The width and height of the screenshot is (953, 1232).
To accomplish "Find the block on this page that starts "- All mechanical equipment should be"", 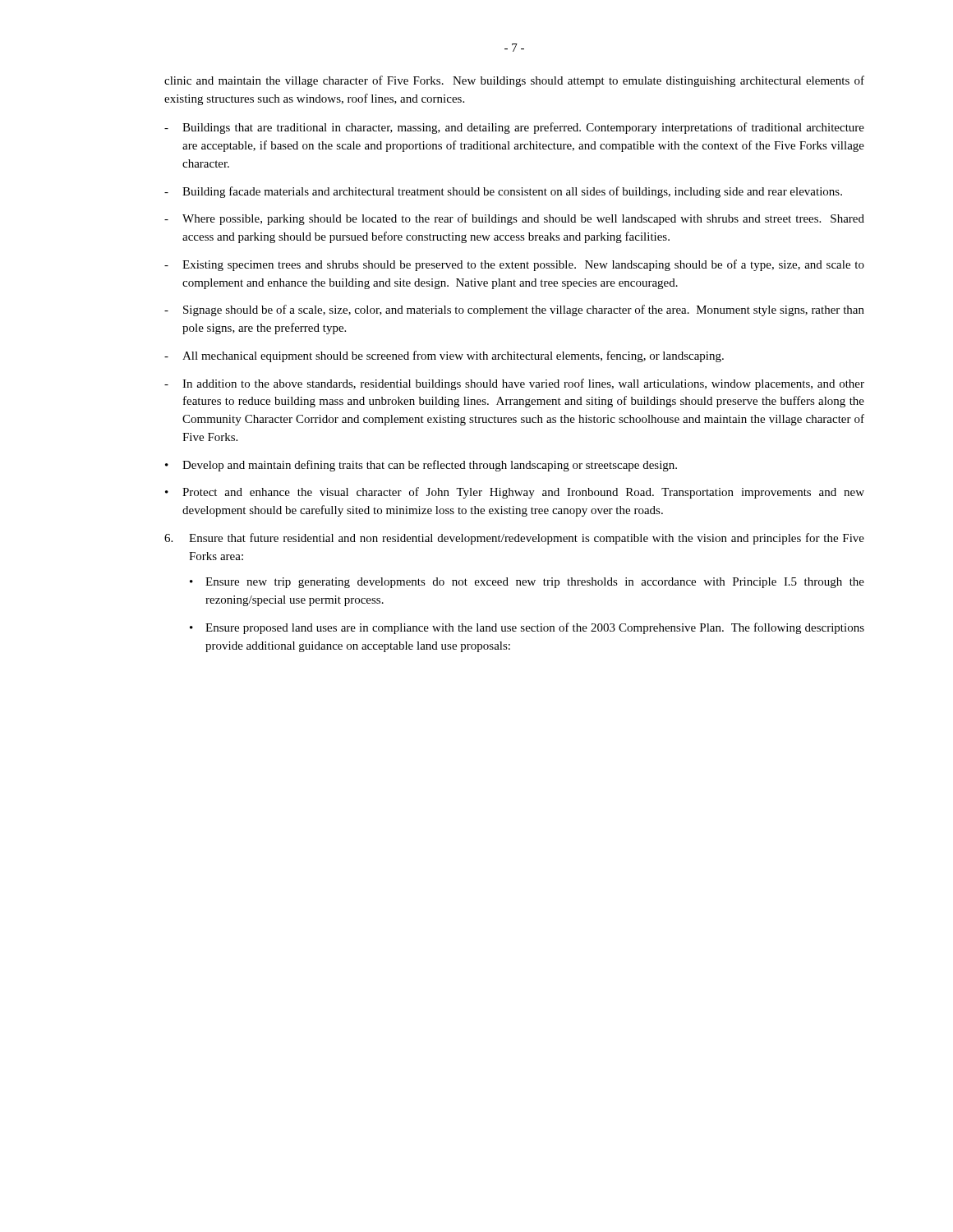I will [514, 356].
